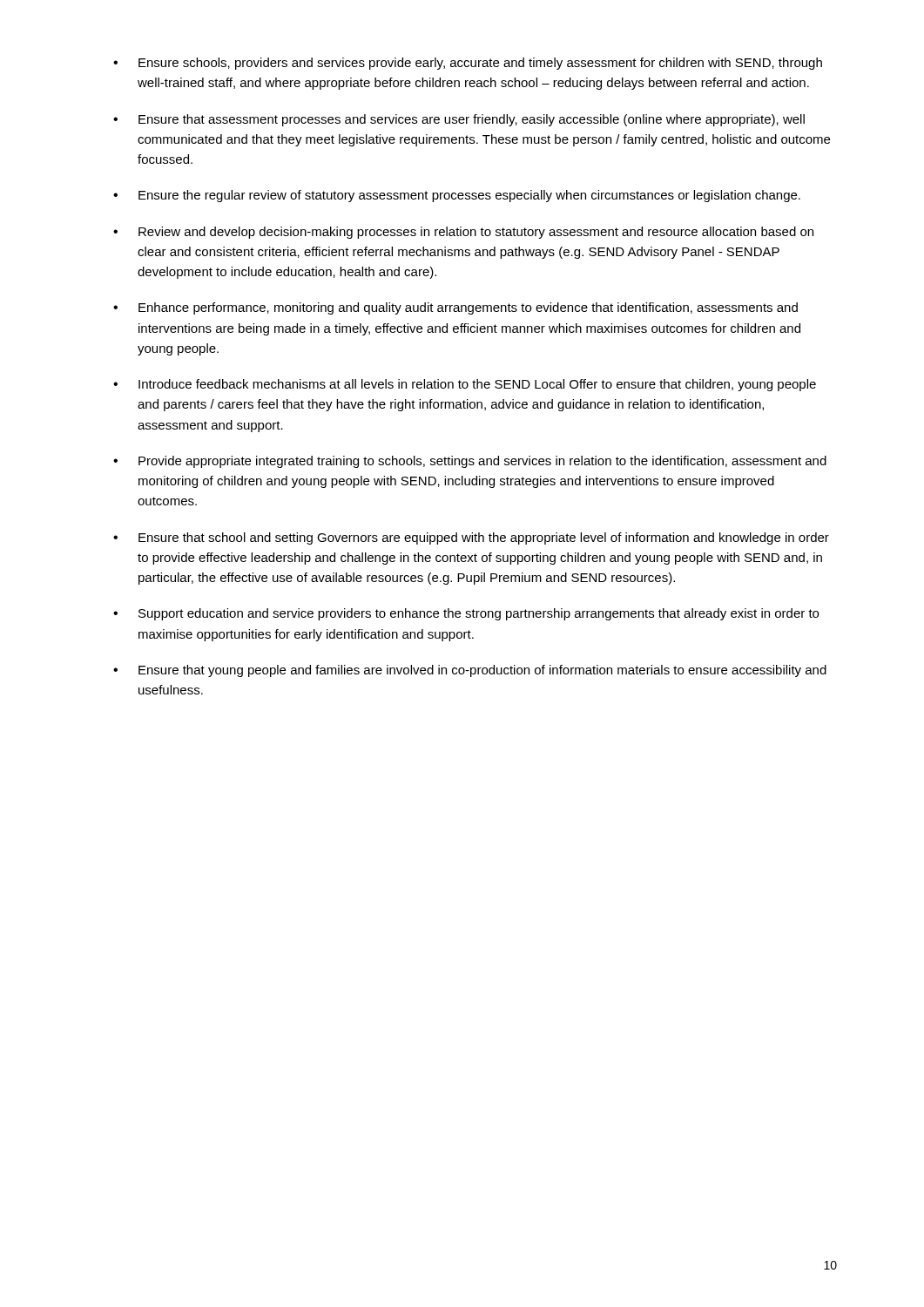
Task: Locate the list item with the text "Introduce feedback mechanisms at all levels in relation"
Action: pyautogui.click(x=477, y=404)
